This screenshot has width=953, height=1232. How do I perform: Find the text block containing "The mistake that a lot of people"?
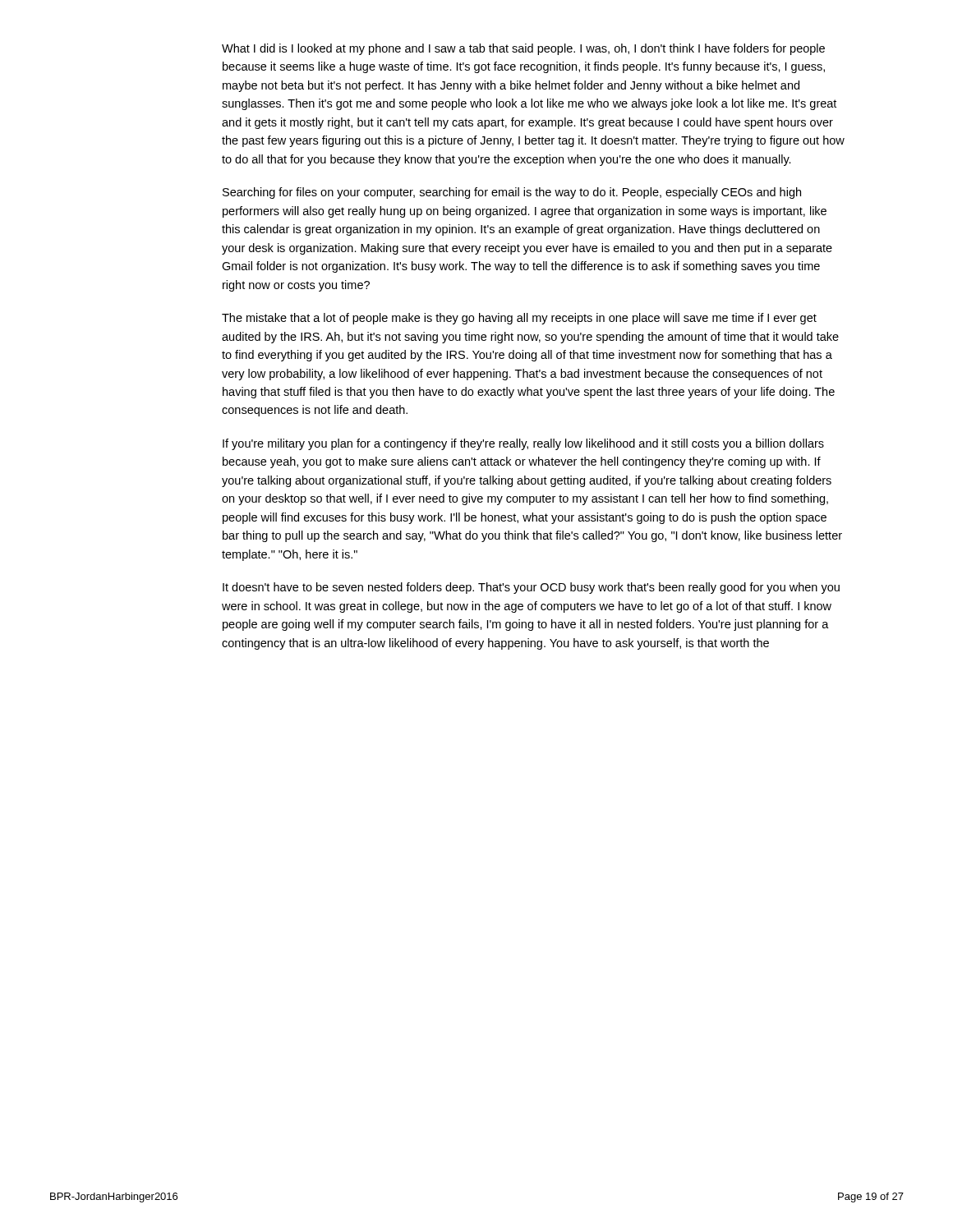pos(530,364)
